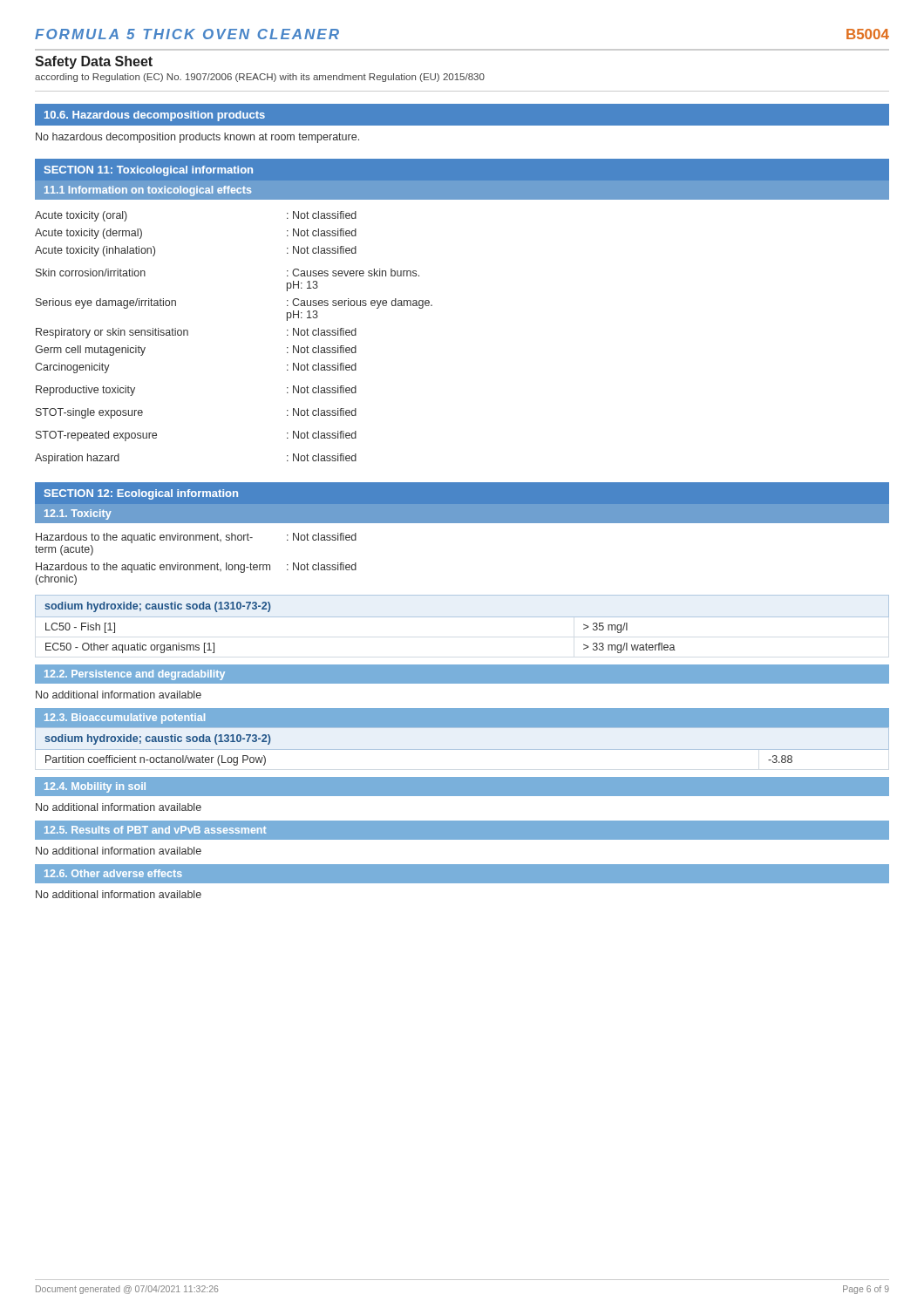
Task: Click the passage that begins "Acute toxicity (oral)"
Action: point(82,216)
